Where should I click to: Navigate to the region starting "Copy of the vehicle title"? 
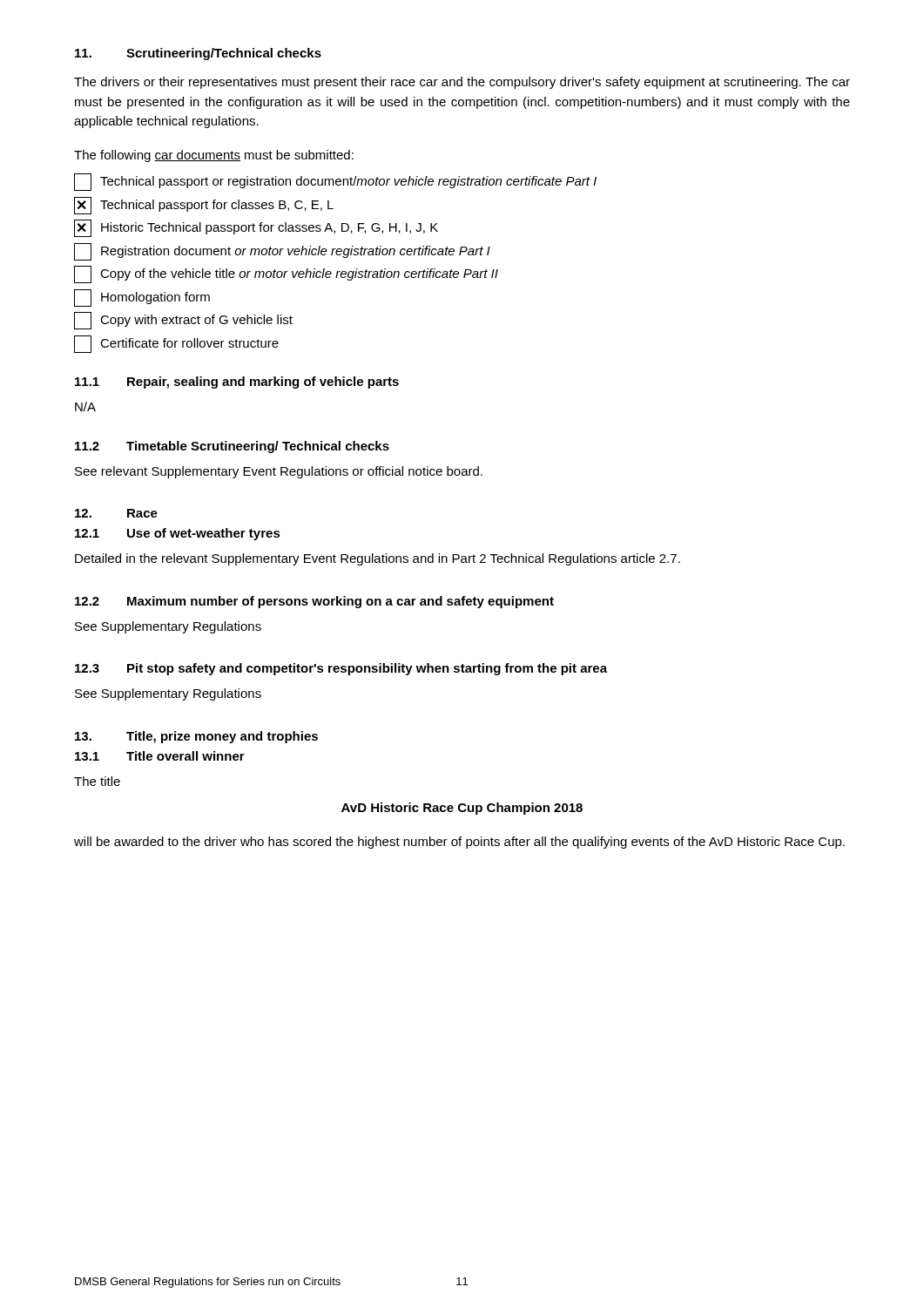click(x=286, y=274)
